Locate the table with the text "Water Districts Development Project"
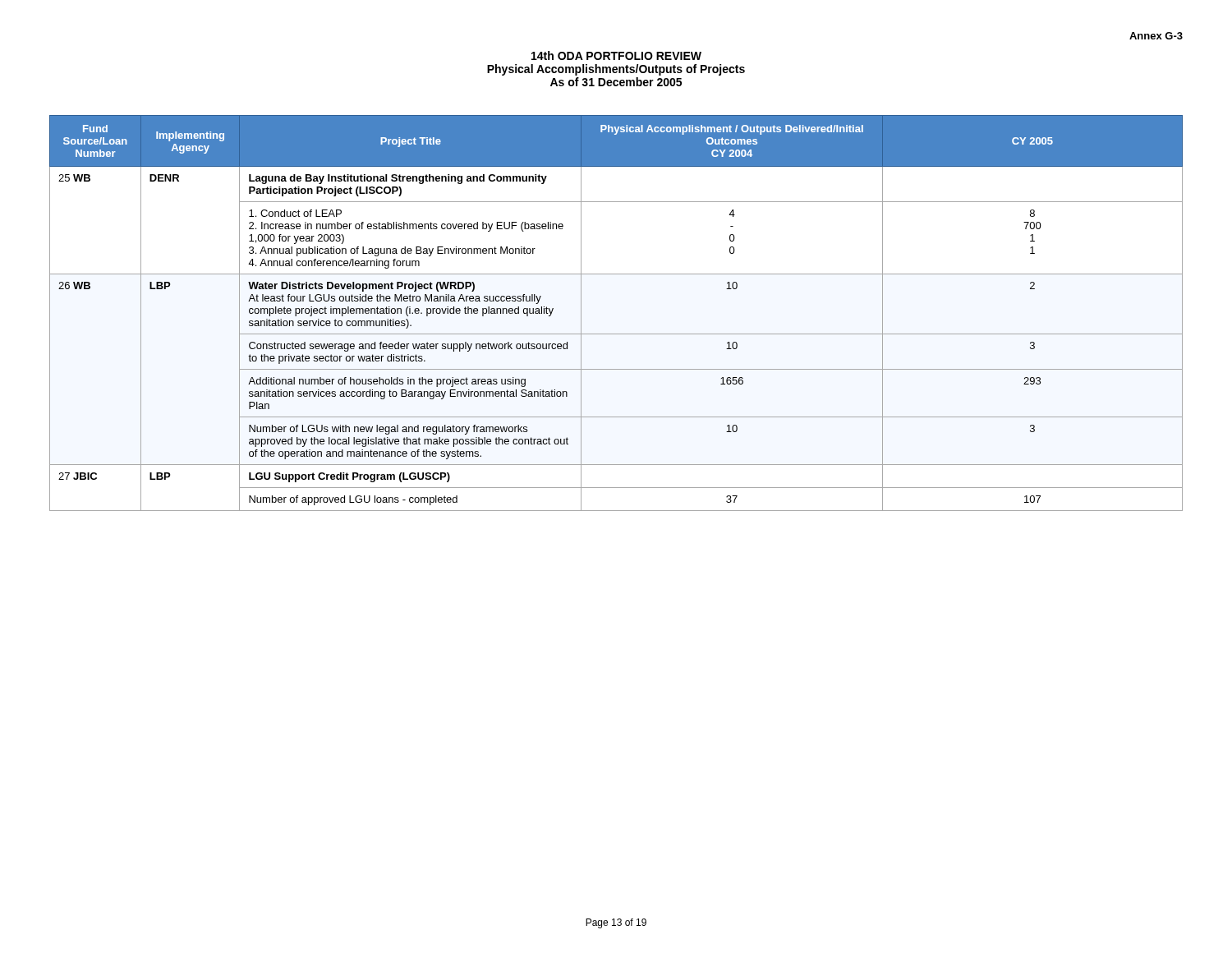 click(x=616, y=313)
